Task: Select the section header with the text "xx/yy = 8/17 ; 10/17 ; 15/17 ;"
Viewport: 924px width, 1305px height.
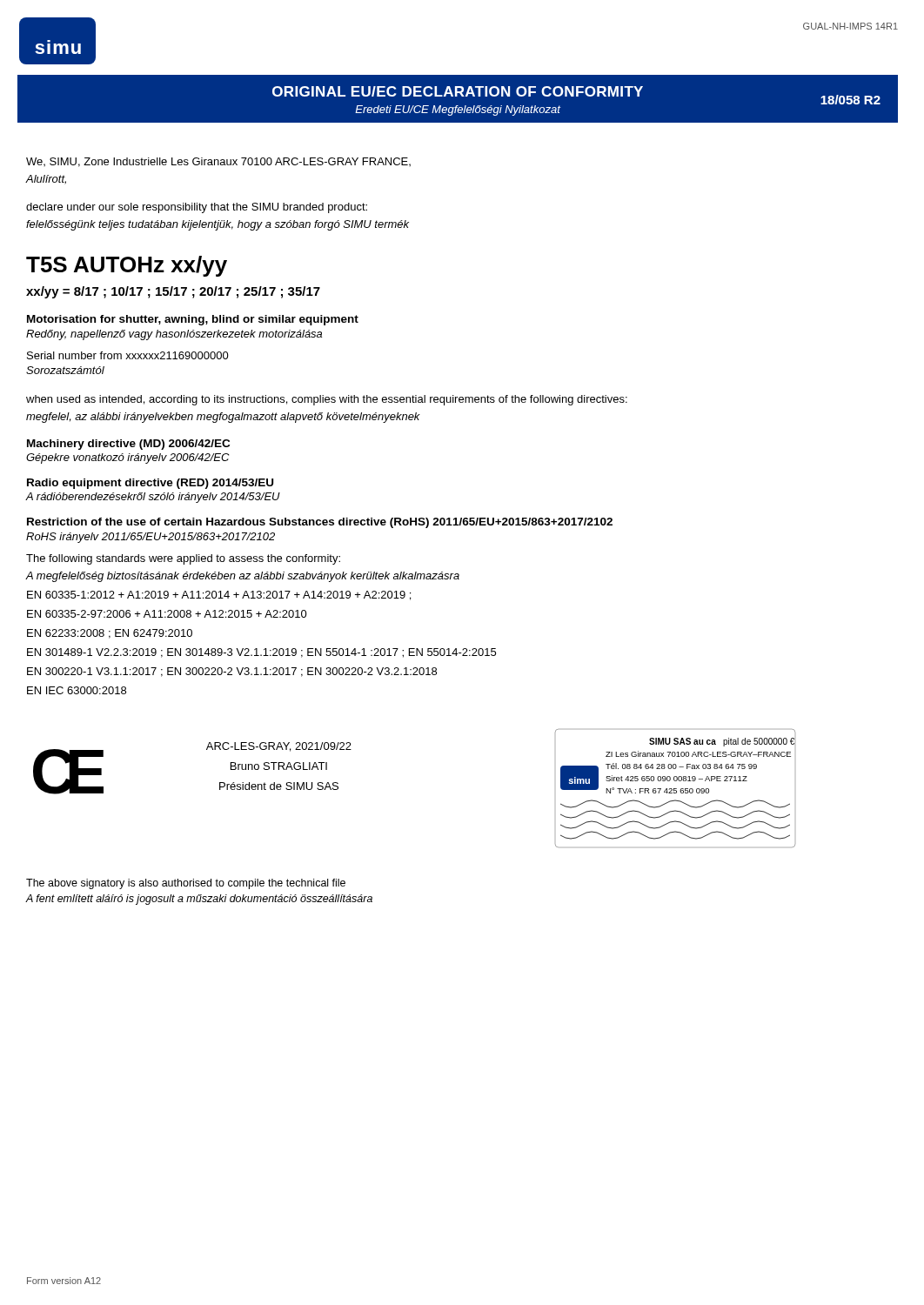Action: click(173, 292)
